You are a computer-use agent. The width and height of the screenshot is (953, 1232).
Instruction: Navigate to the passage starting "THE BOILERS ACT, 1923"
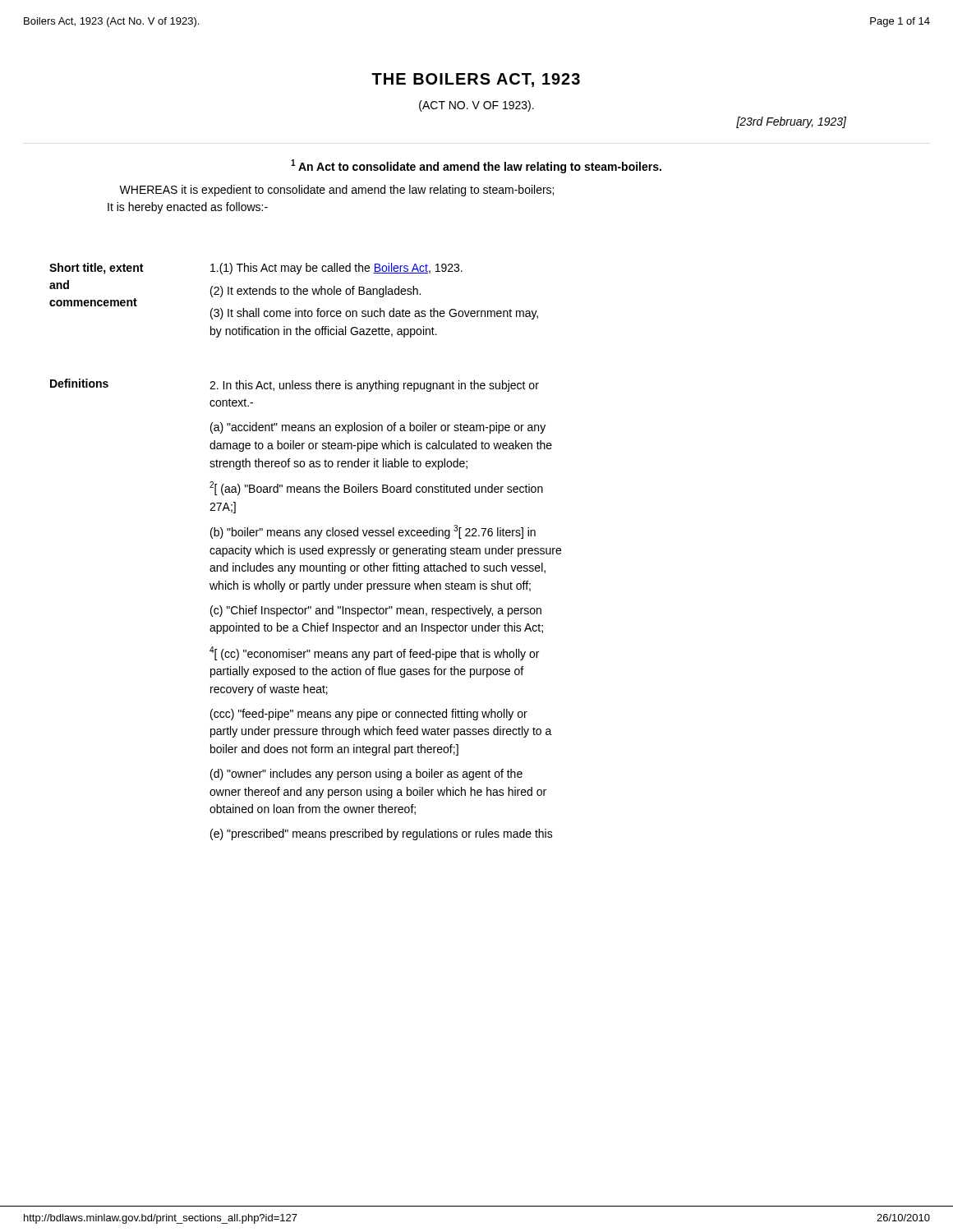coord(476,79)
